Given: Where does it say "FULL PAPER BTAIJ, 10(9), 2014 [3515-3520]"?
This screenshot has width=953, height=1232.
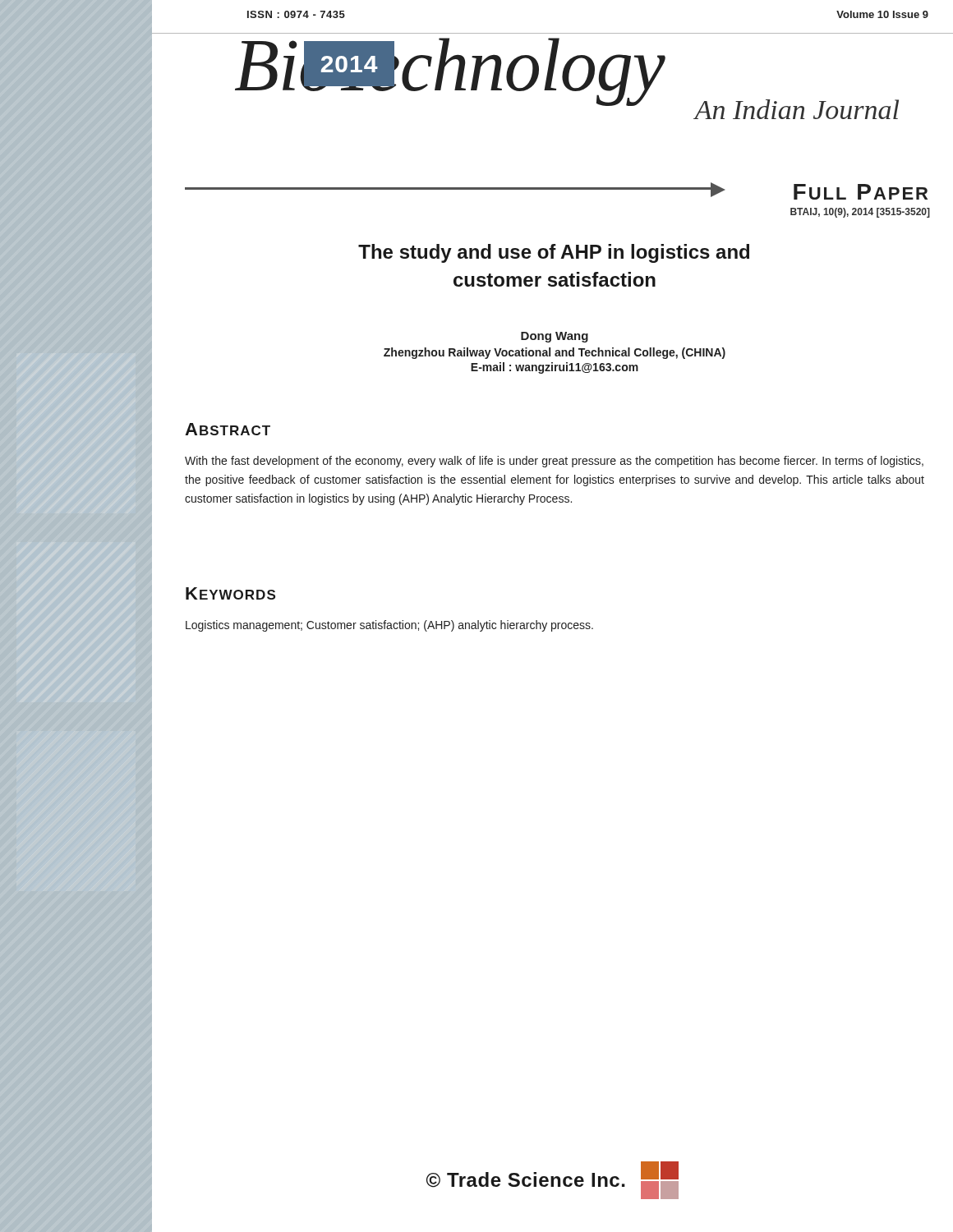Looking at the screenshot, I should [860, 198].
